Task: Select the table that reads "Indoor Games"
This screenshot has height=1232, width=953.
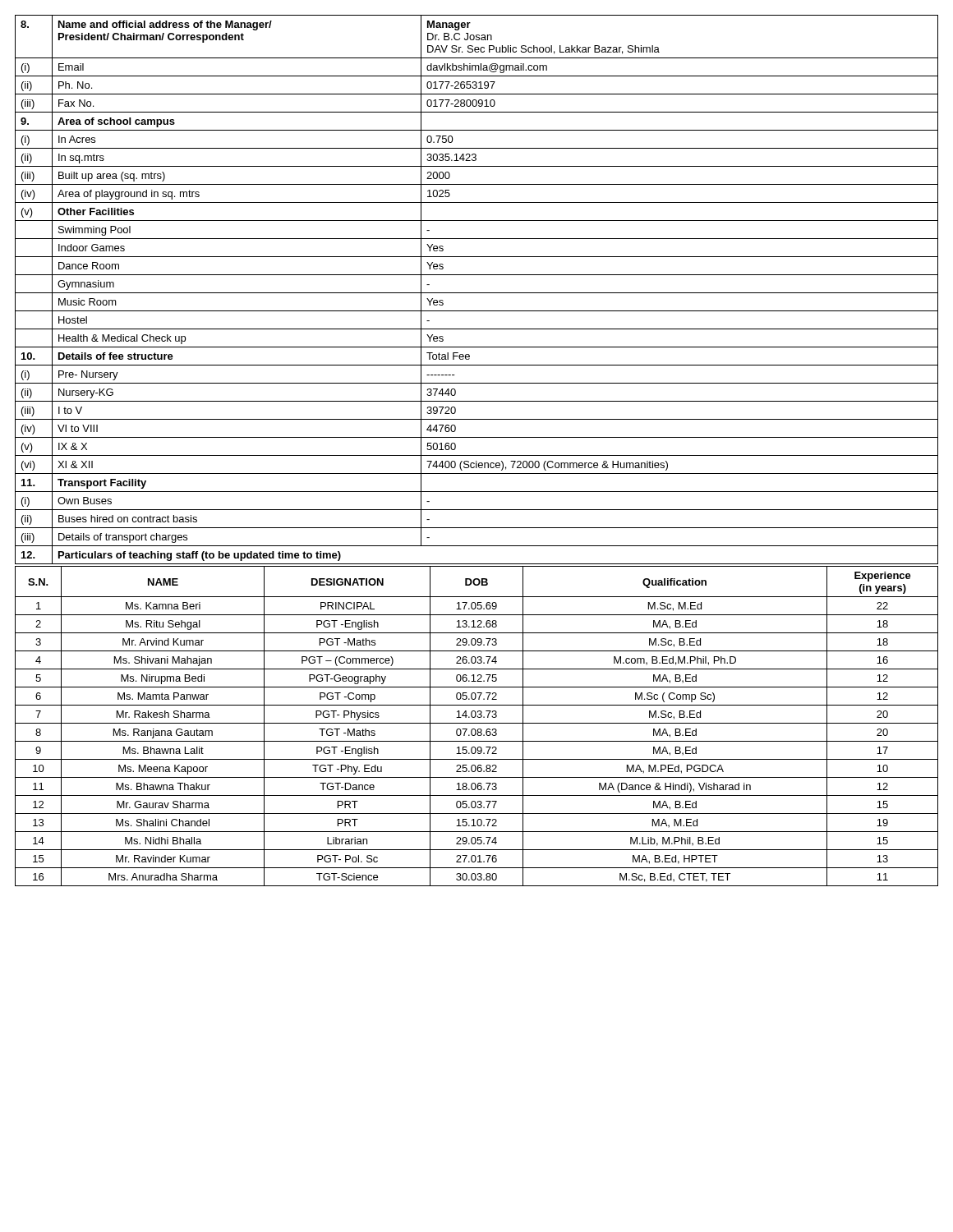Action: pyautogui.click(x=476, y=290)
